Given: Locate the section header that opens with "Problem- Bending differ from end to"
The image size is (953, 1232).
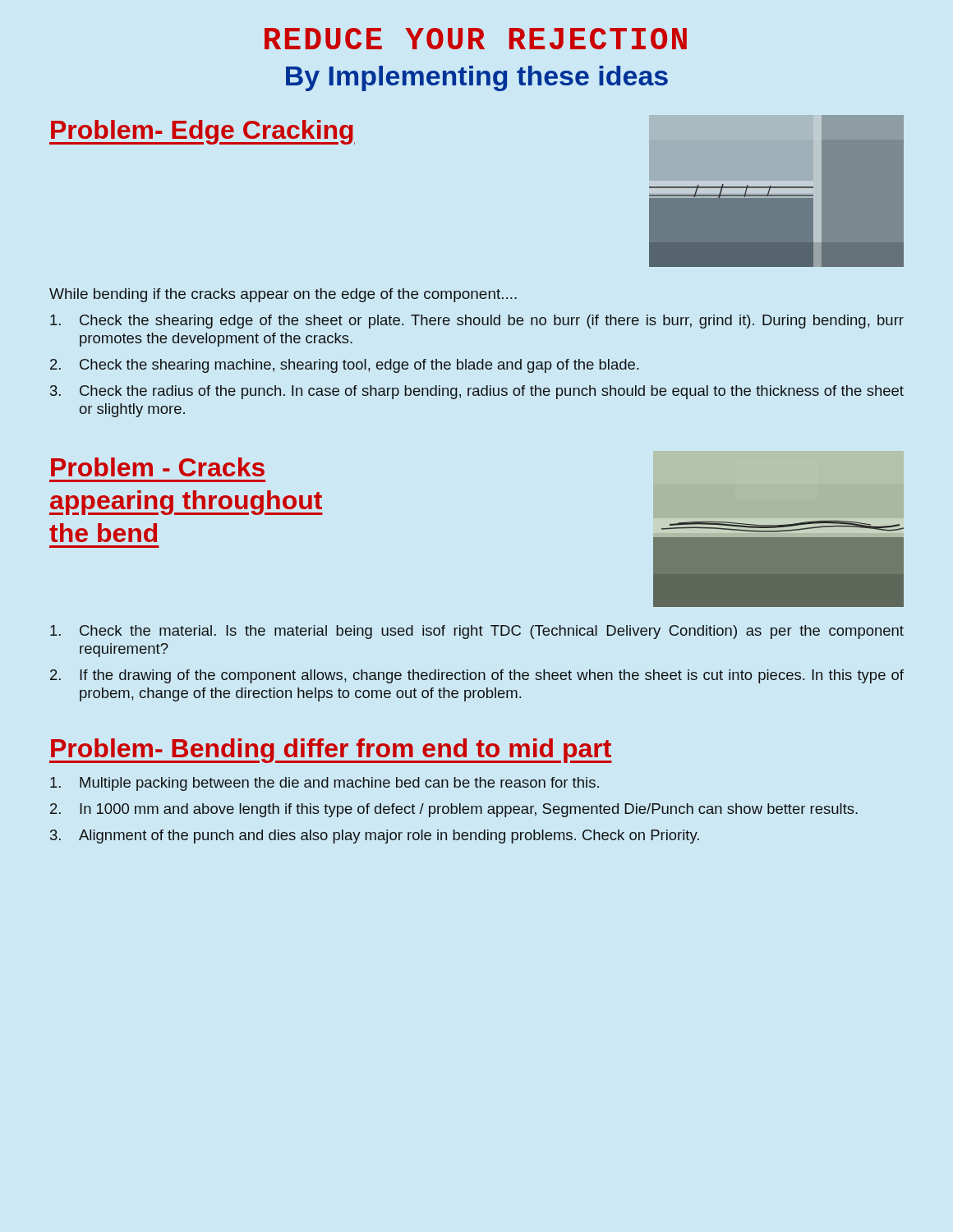Looking at the screenshot, I should [476, 749].
